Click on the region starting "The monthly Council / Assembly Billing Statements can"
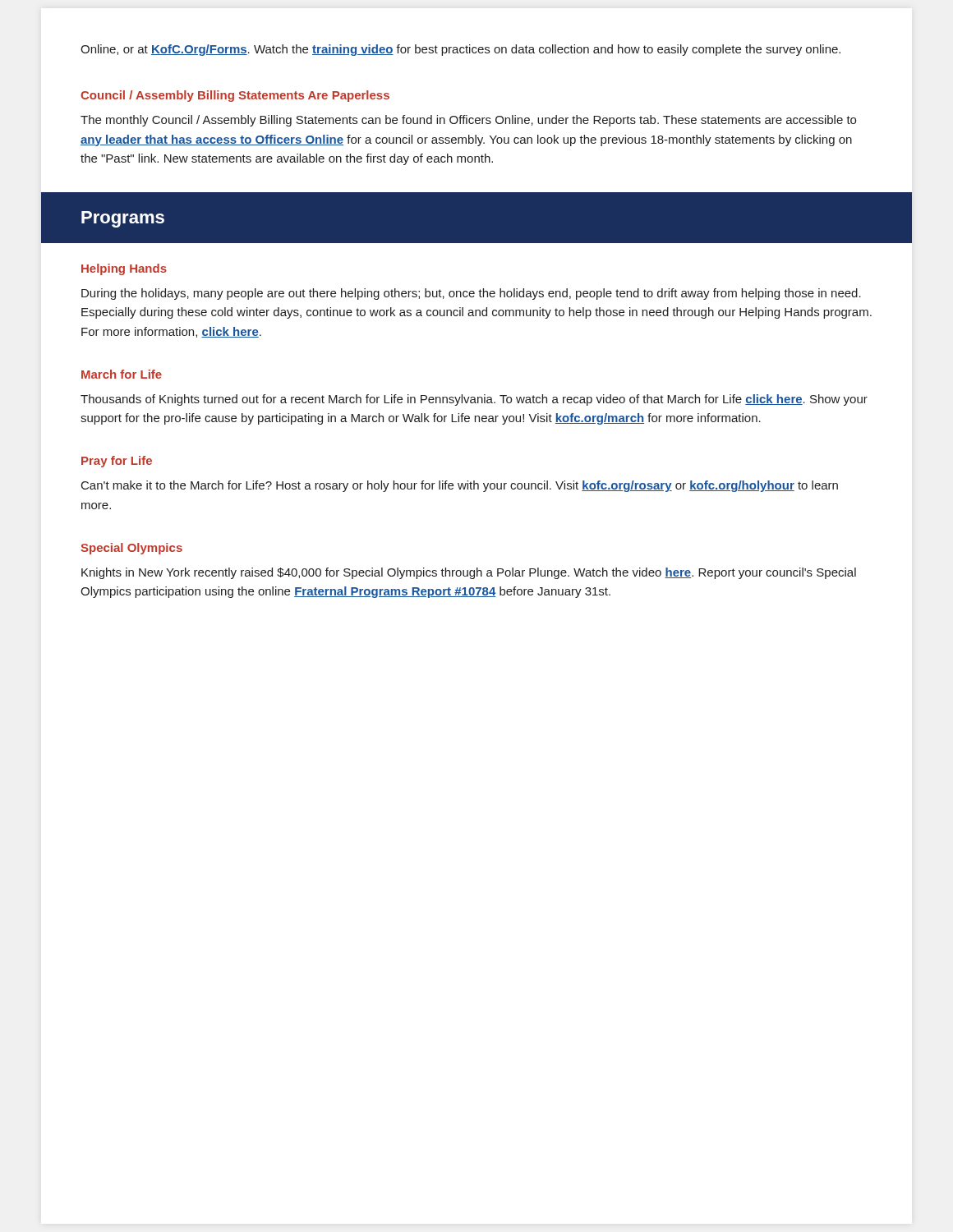This screenshot has width=953, height=1232. (x=469, y=139)
